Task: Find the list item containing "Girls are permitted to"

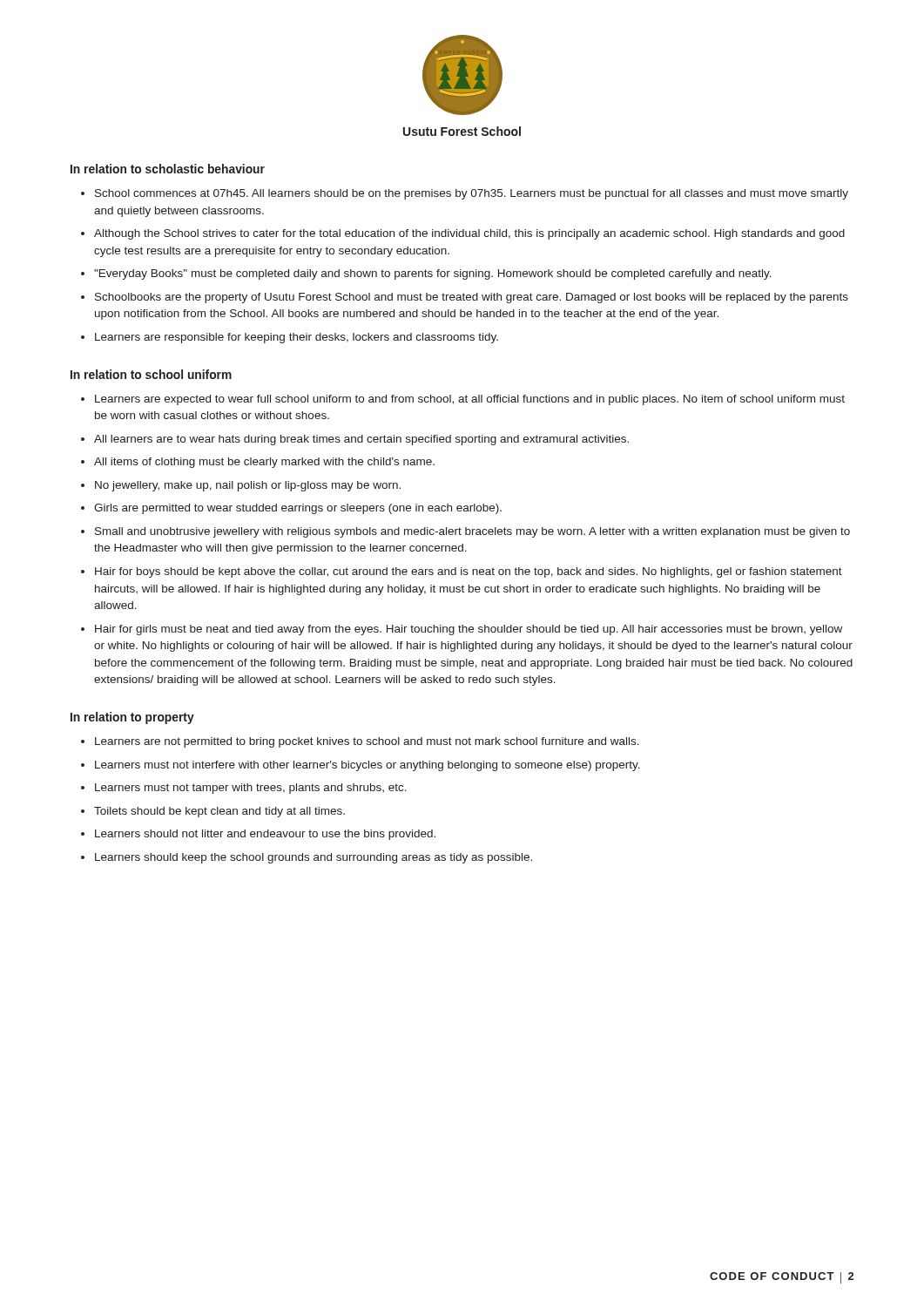Action: point(298,508)
